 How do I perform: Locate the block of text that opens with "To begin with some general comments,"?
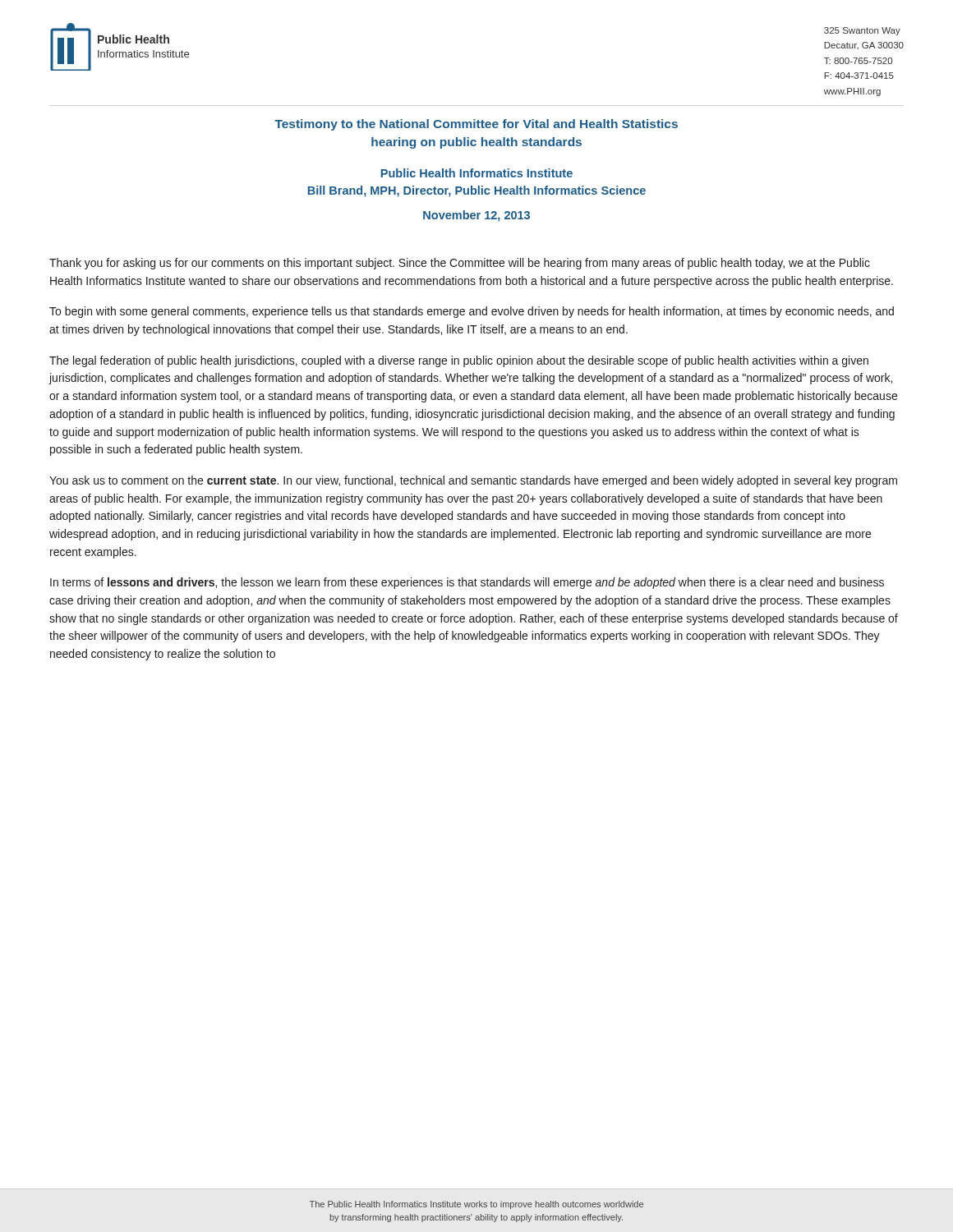click(472, 321)
